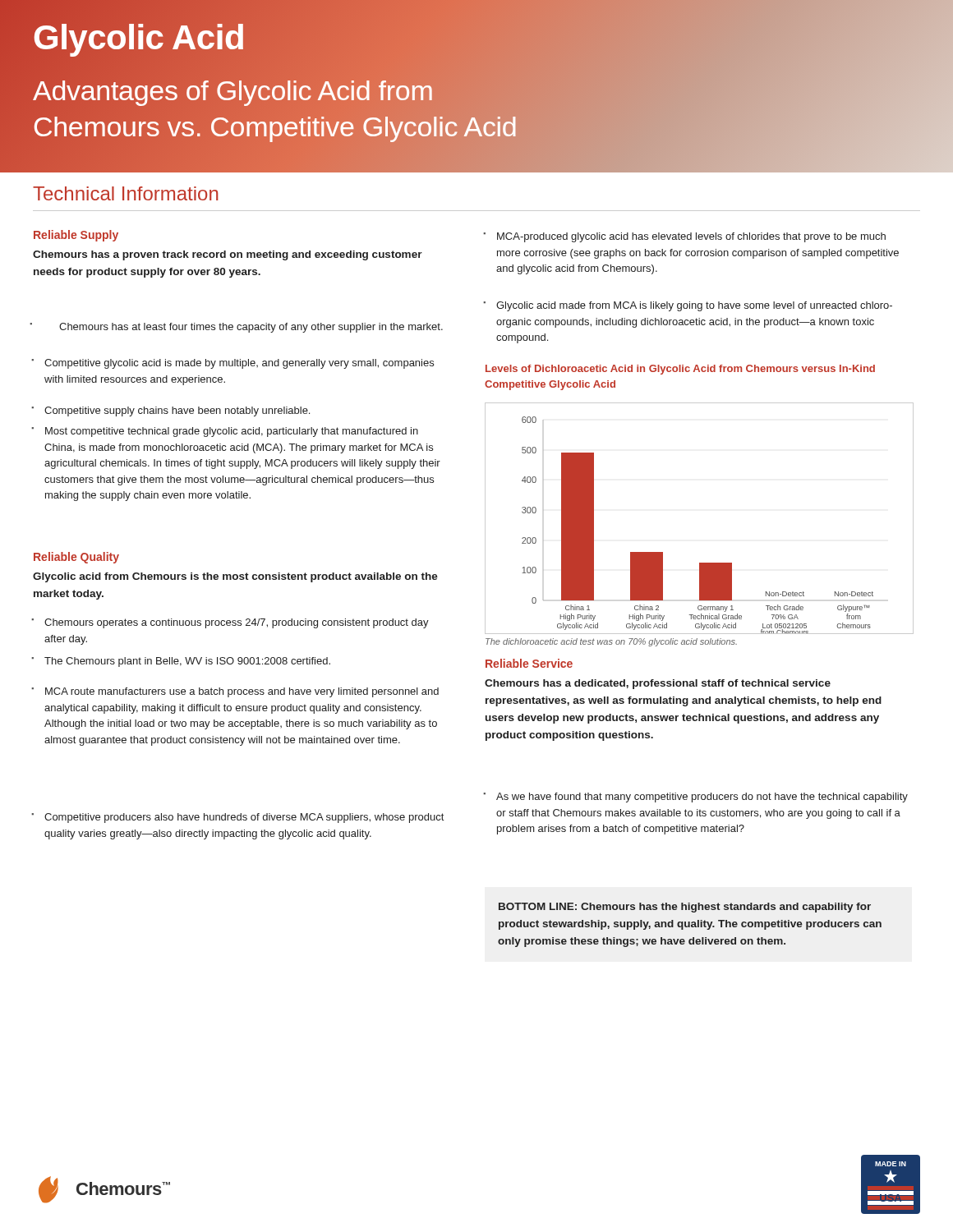The image size is (953, 1232).
Task: Click on the list item with the text "▪Competitive producers also have hundreds of"
Action: (242, 825)
